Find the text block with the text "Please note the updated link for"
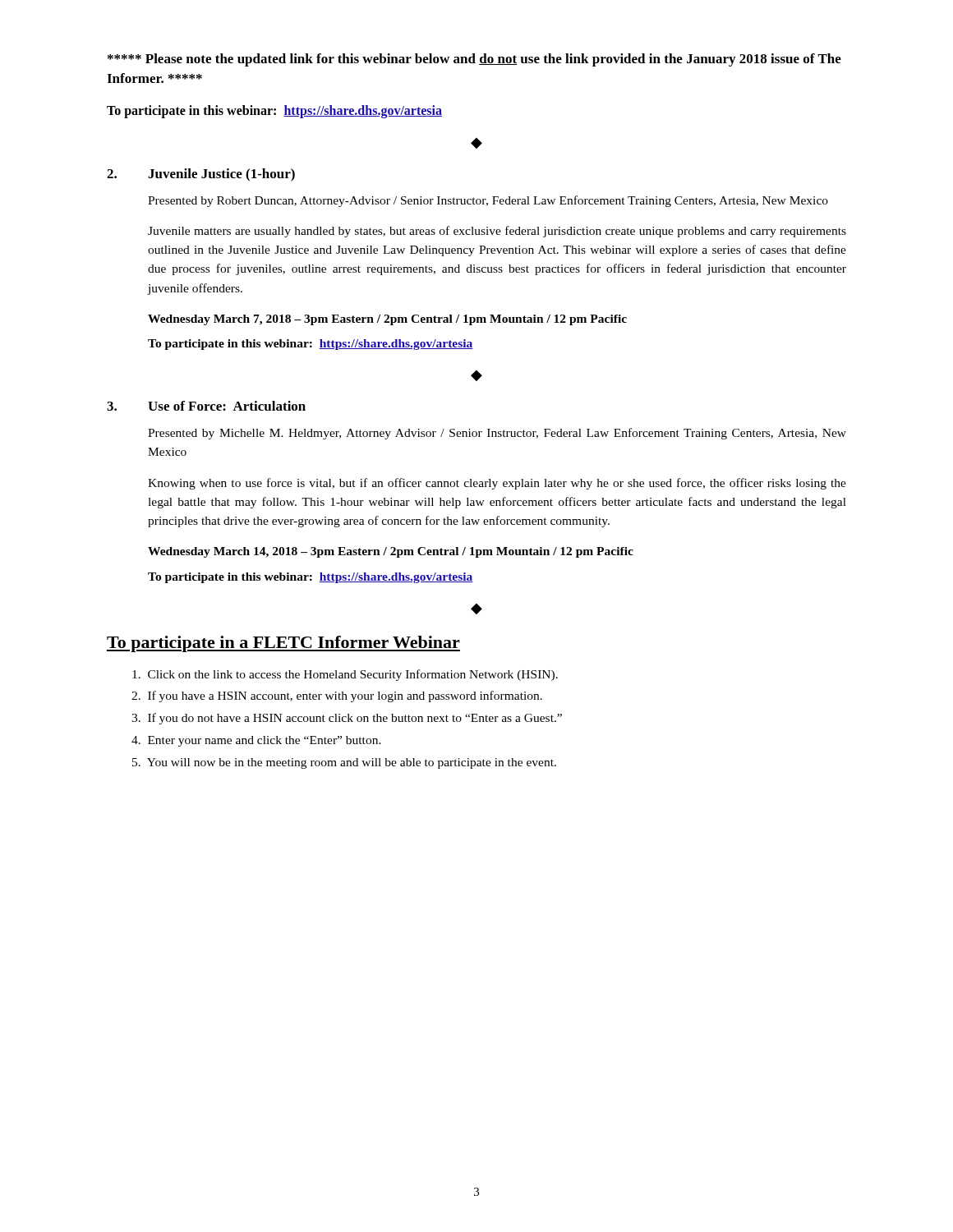This screenshot has width=953, height=1232. (x=474, y=68)
